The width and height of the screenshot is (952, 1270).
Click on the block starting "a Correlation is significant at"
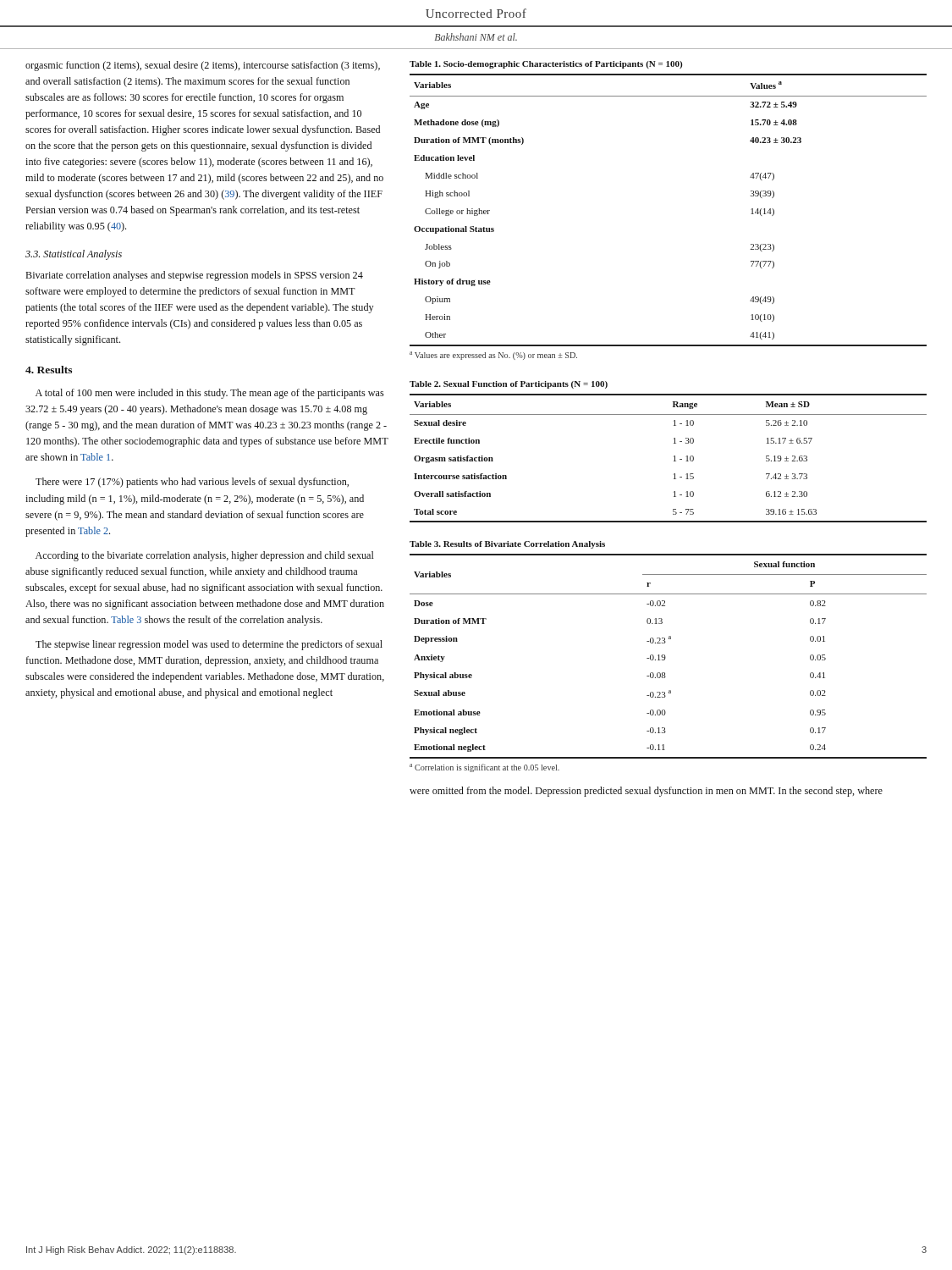pos(485,767)
